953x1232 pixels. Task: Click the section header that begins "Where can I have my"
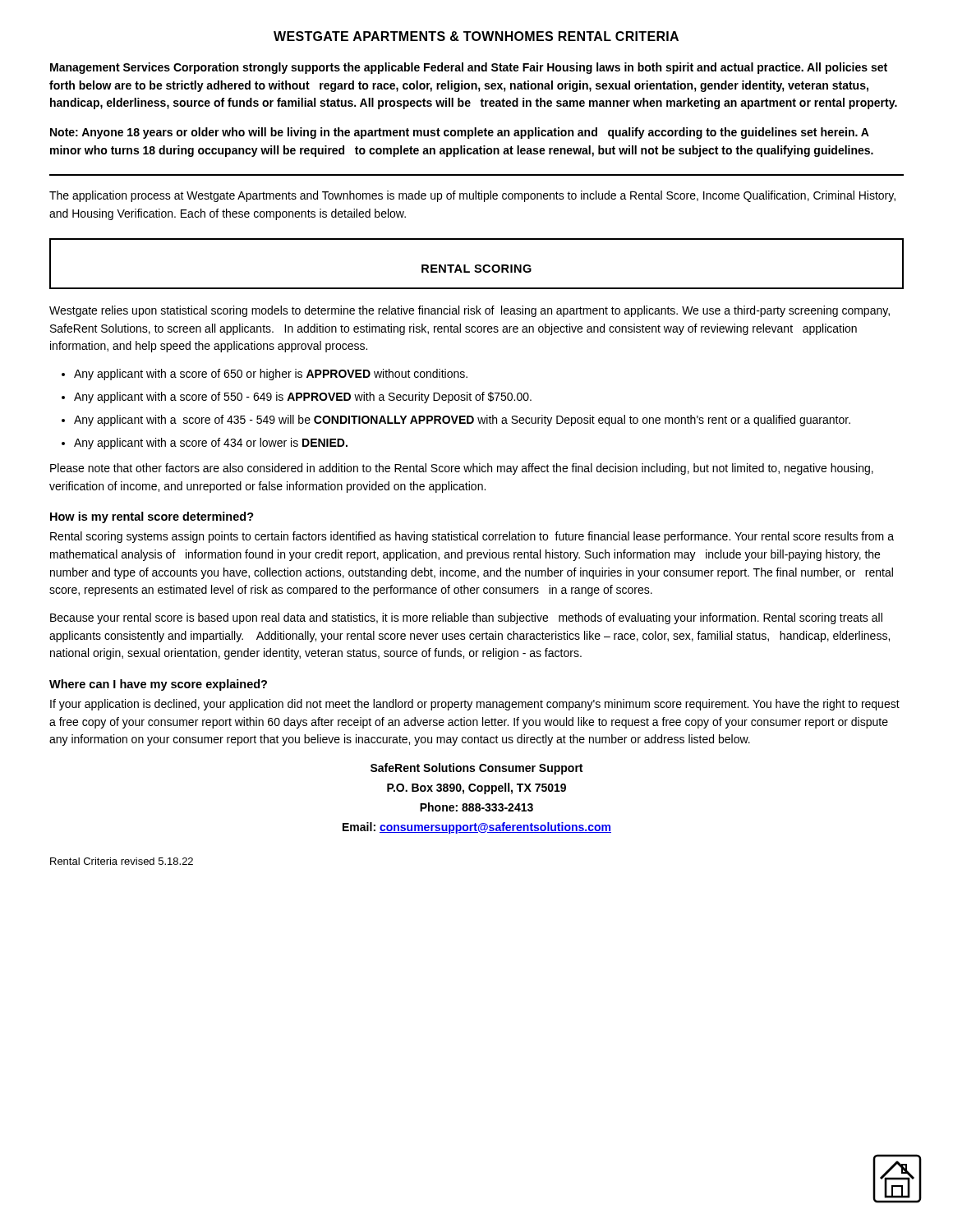[x=159, y=684]
